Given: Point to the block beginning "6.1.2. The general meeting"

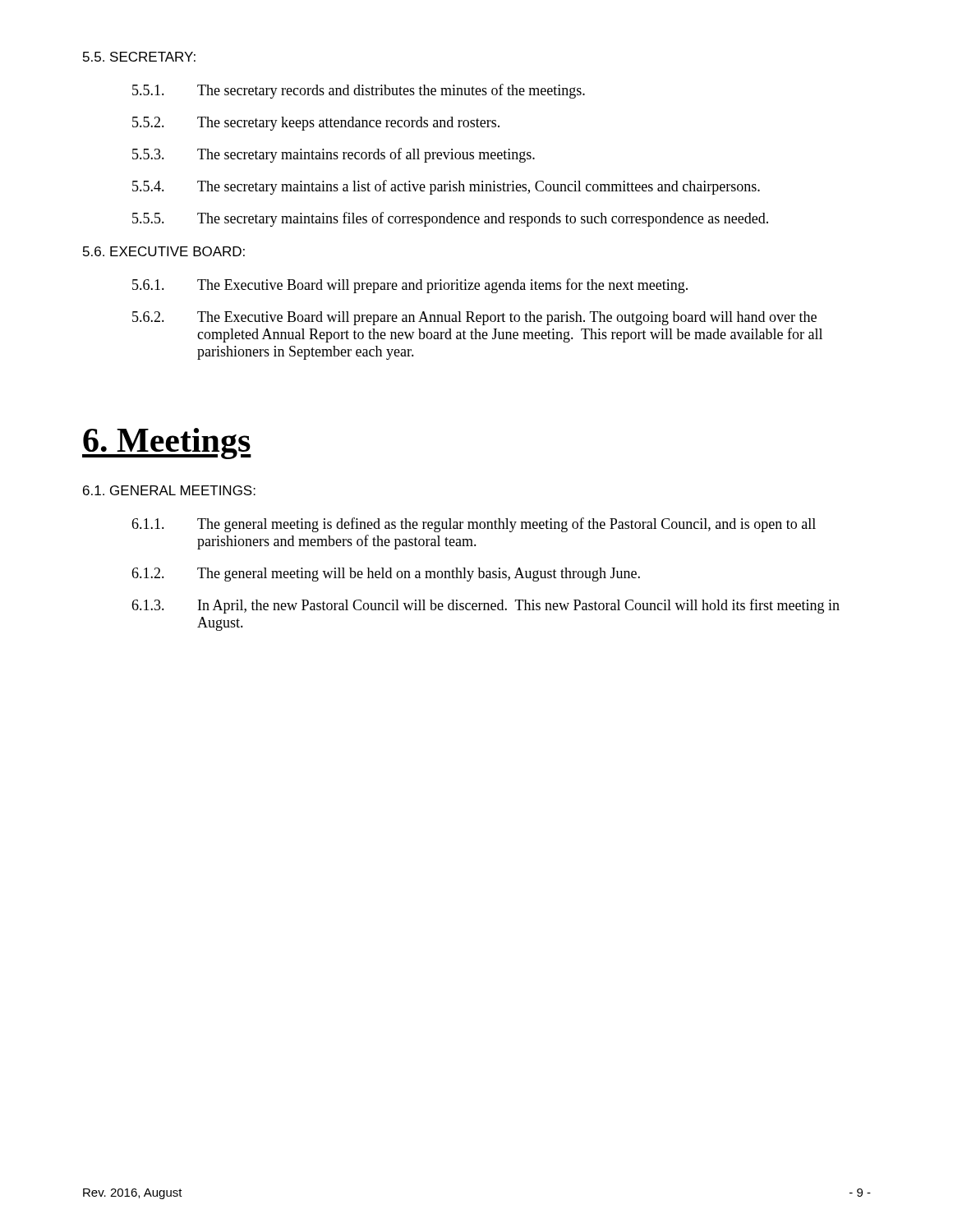Looking at the screenshot, I should pyautogui.click(x=501, y=574).
